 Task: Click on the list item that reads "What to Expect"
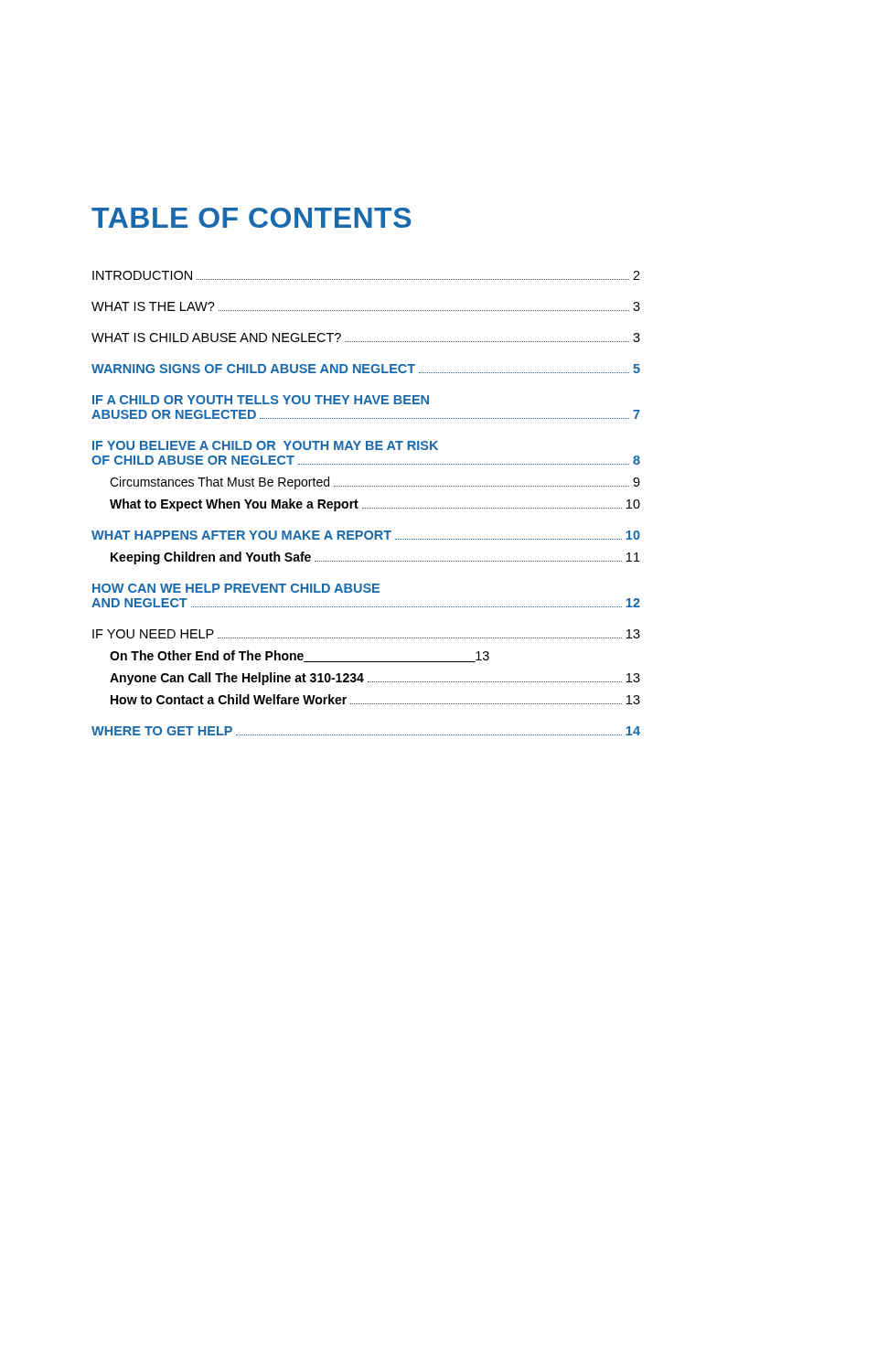(x=366, y=504)
